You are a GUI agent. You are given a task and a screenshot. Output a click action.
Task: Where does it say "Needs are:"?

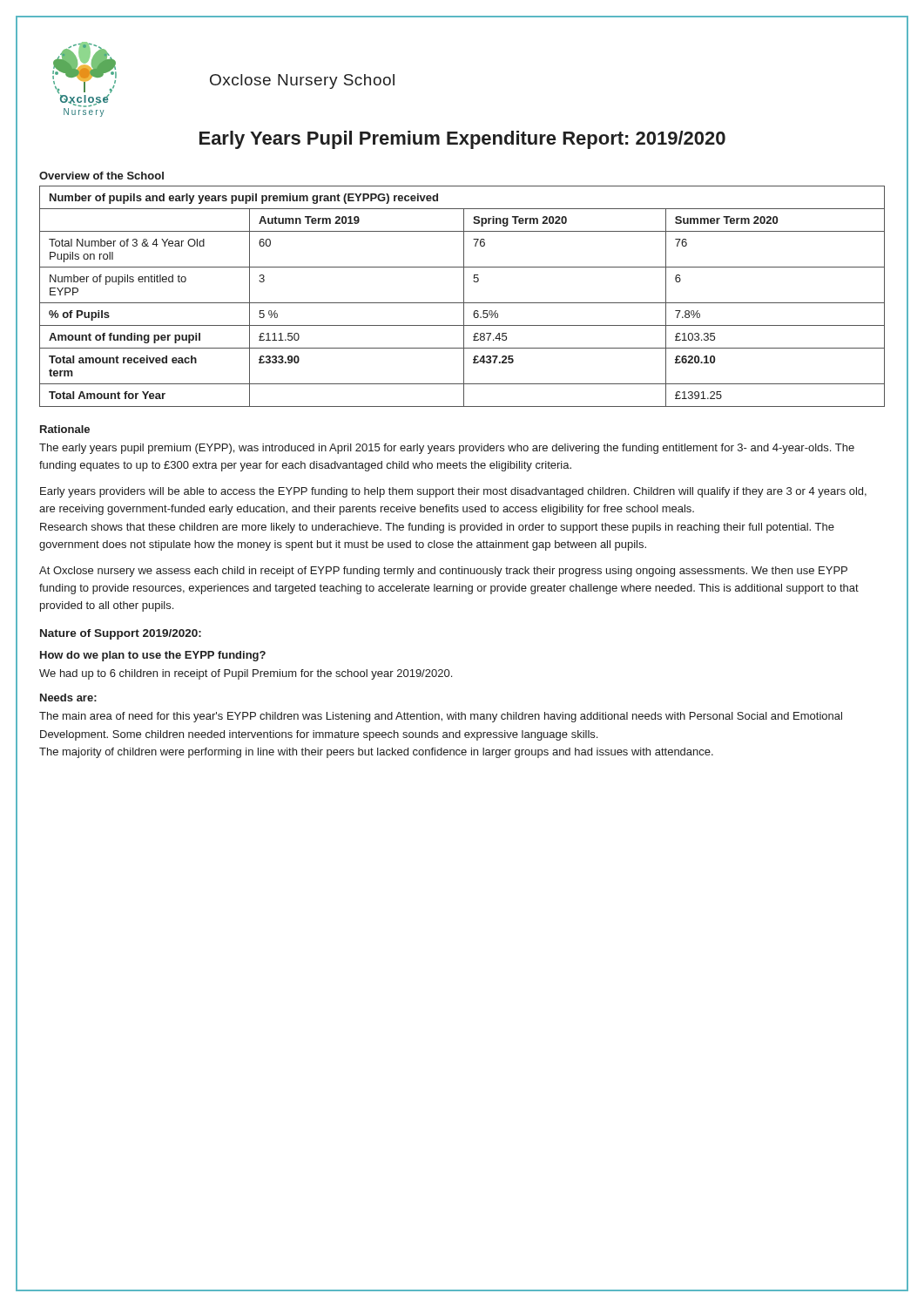[68, 698]
